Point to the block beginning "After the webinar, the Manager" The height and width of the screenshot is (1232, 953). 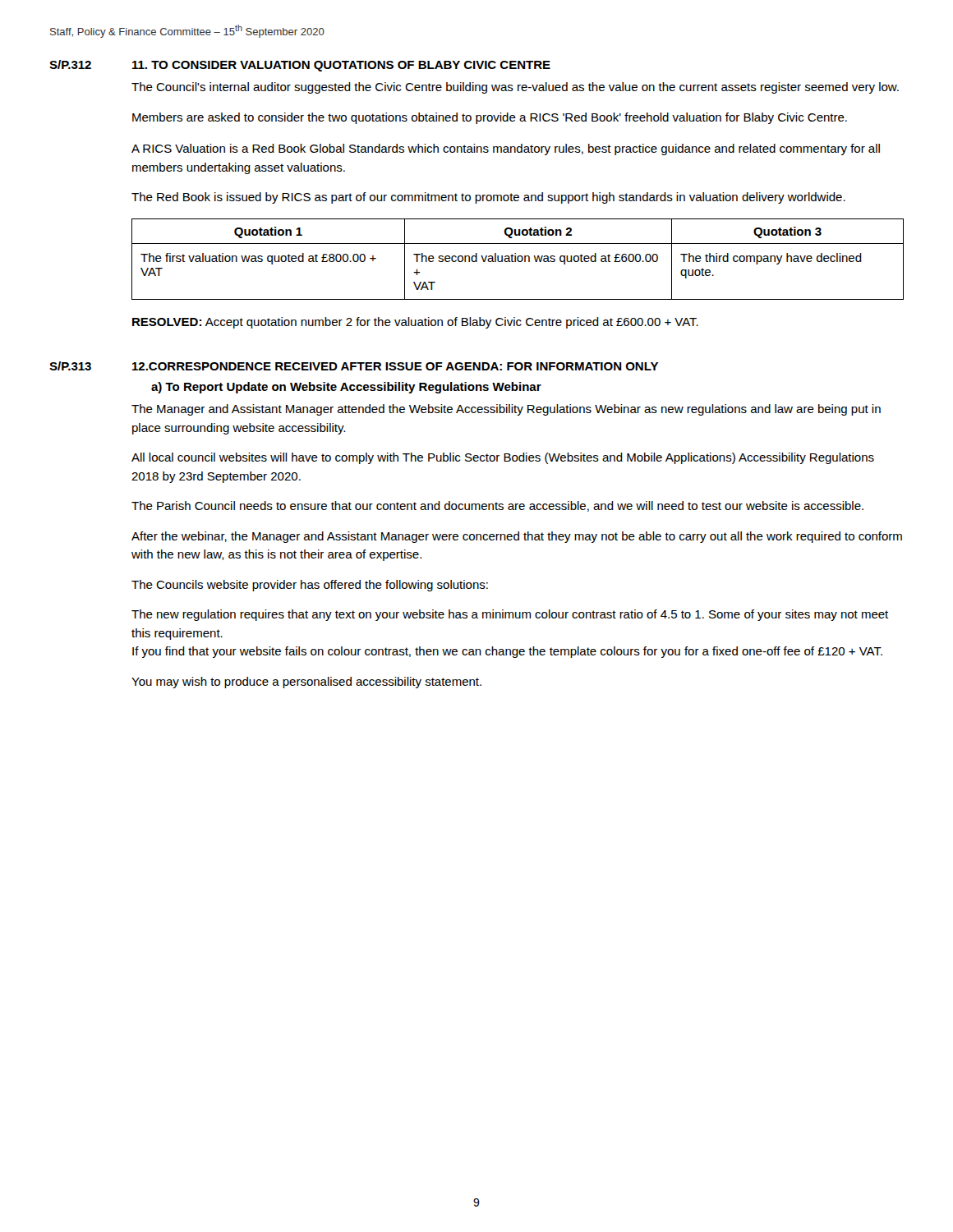tap(517, 545)
